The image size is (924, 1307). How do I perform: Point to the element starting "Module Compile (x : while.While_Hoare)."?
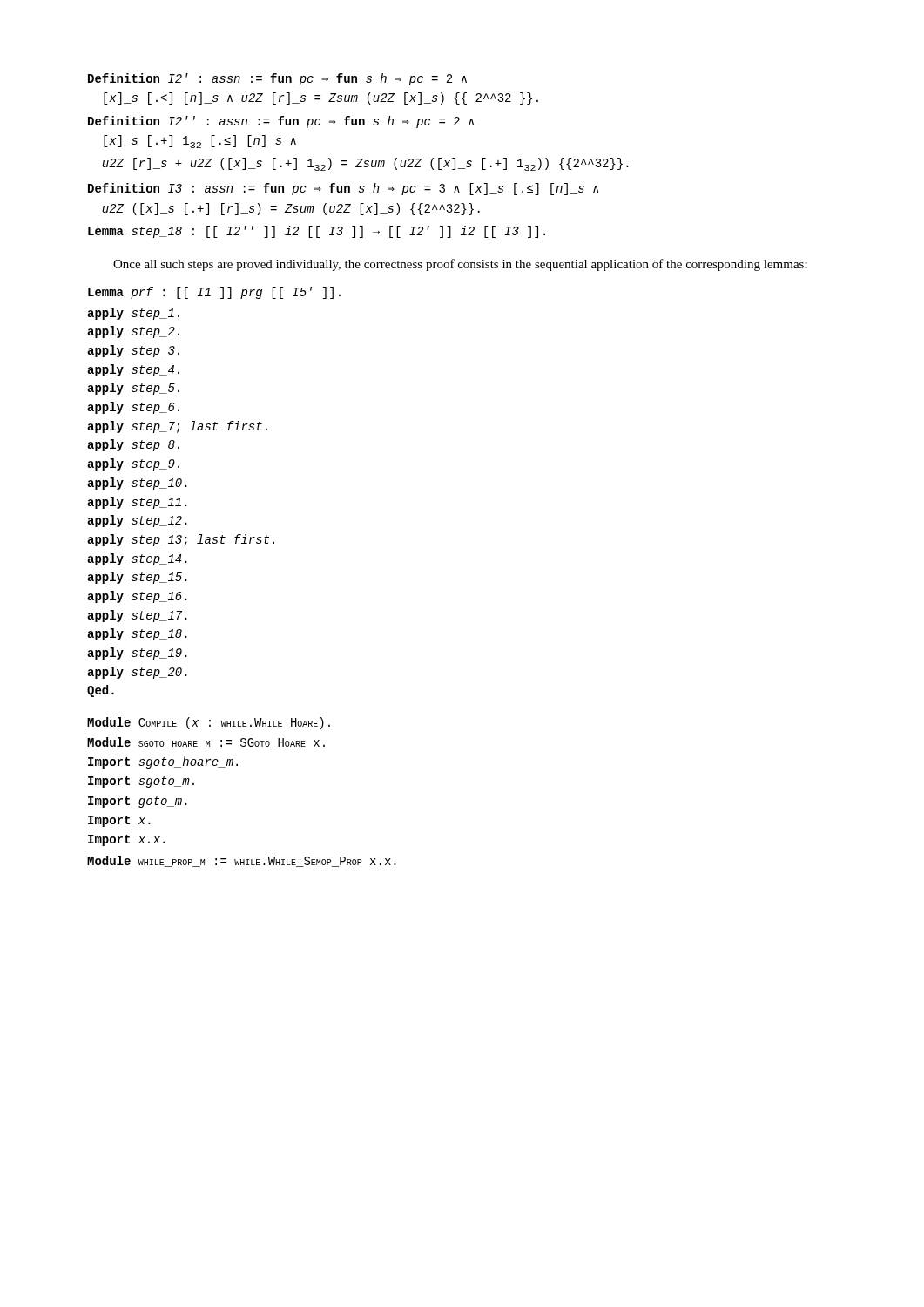pyautogui.click(x=210, y=723)
